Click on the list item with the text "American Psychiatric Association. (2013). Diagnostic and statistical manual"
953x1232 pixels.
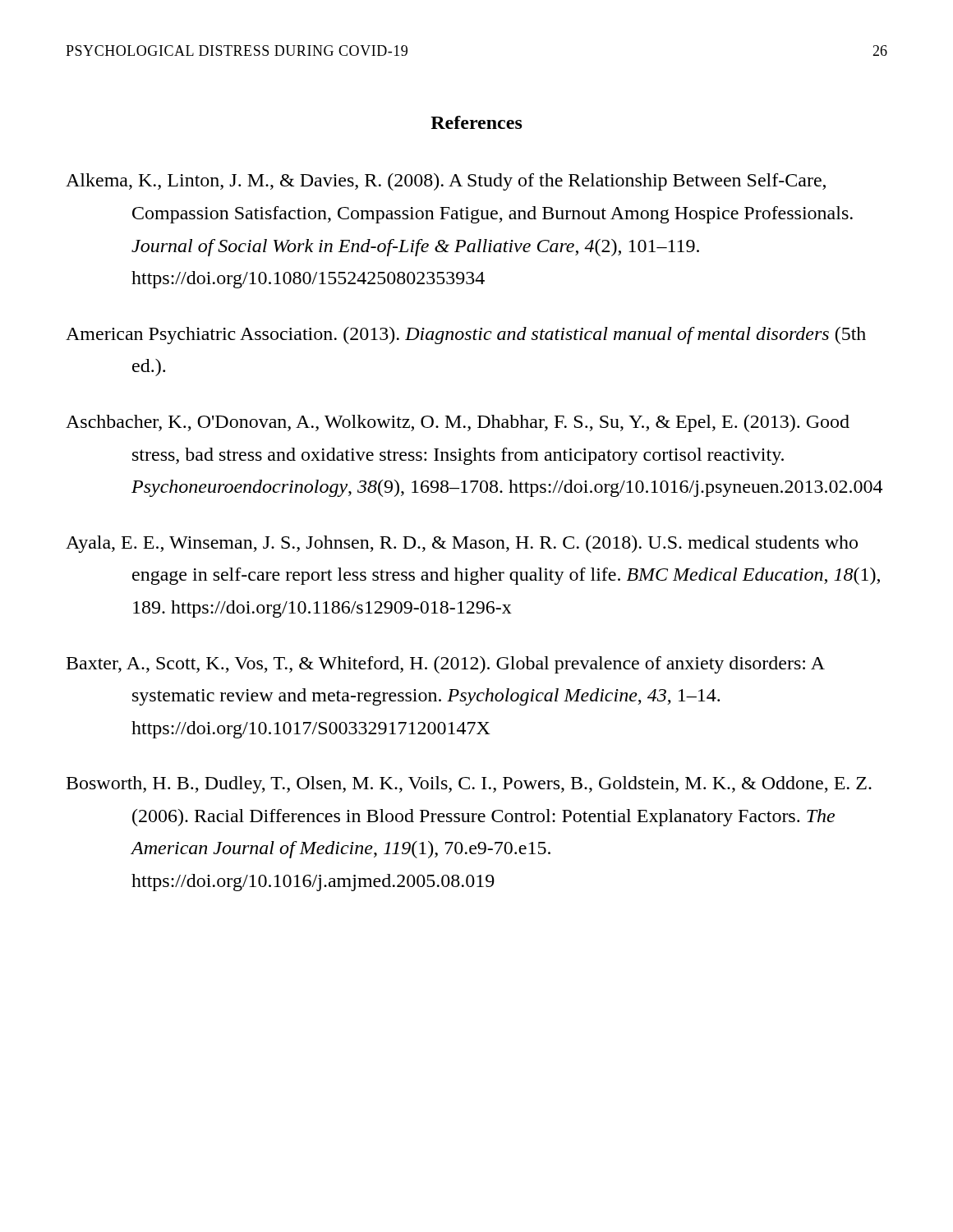point(466,350)
